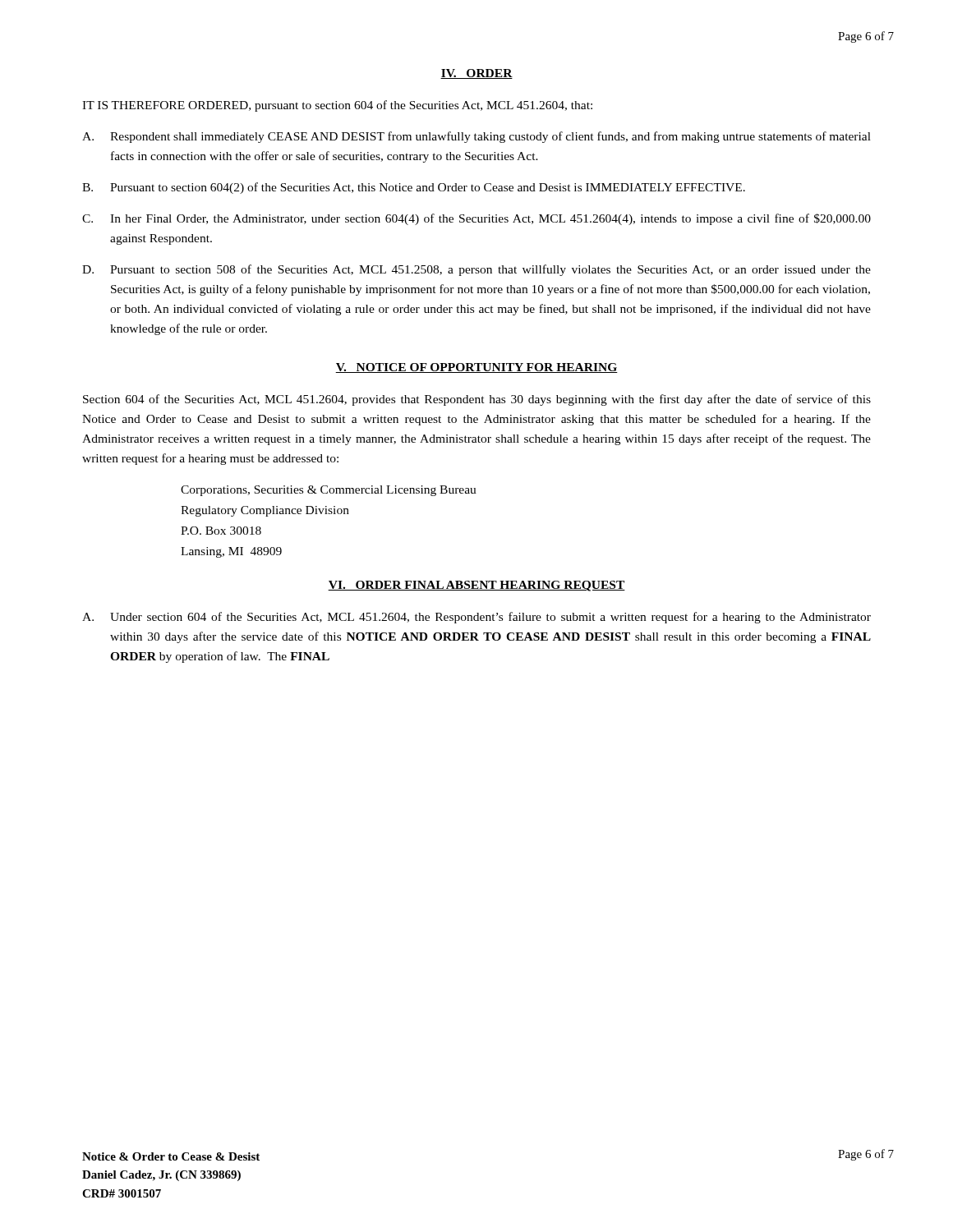Find the region starting "B. Pursuant to section 604(2) of the Securities"
Image resolution: width=953 pixels, height=1232 pixels.
(x=476, y=187)
